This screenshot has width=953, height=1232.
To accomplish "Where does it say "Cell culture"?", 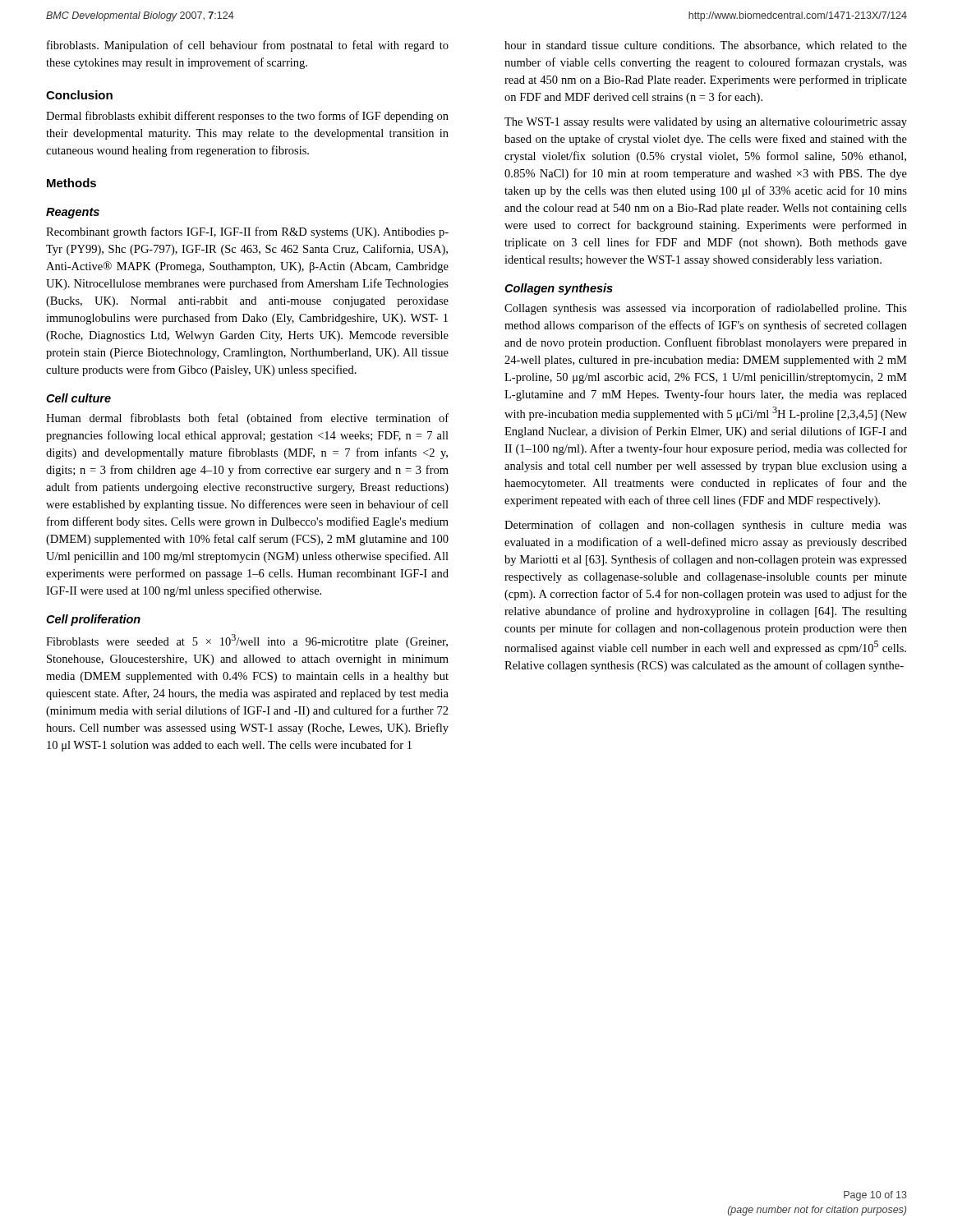I will point(78,398).
